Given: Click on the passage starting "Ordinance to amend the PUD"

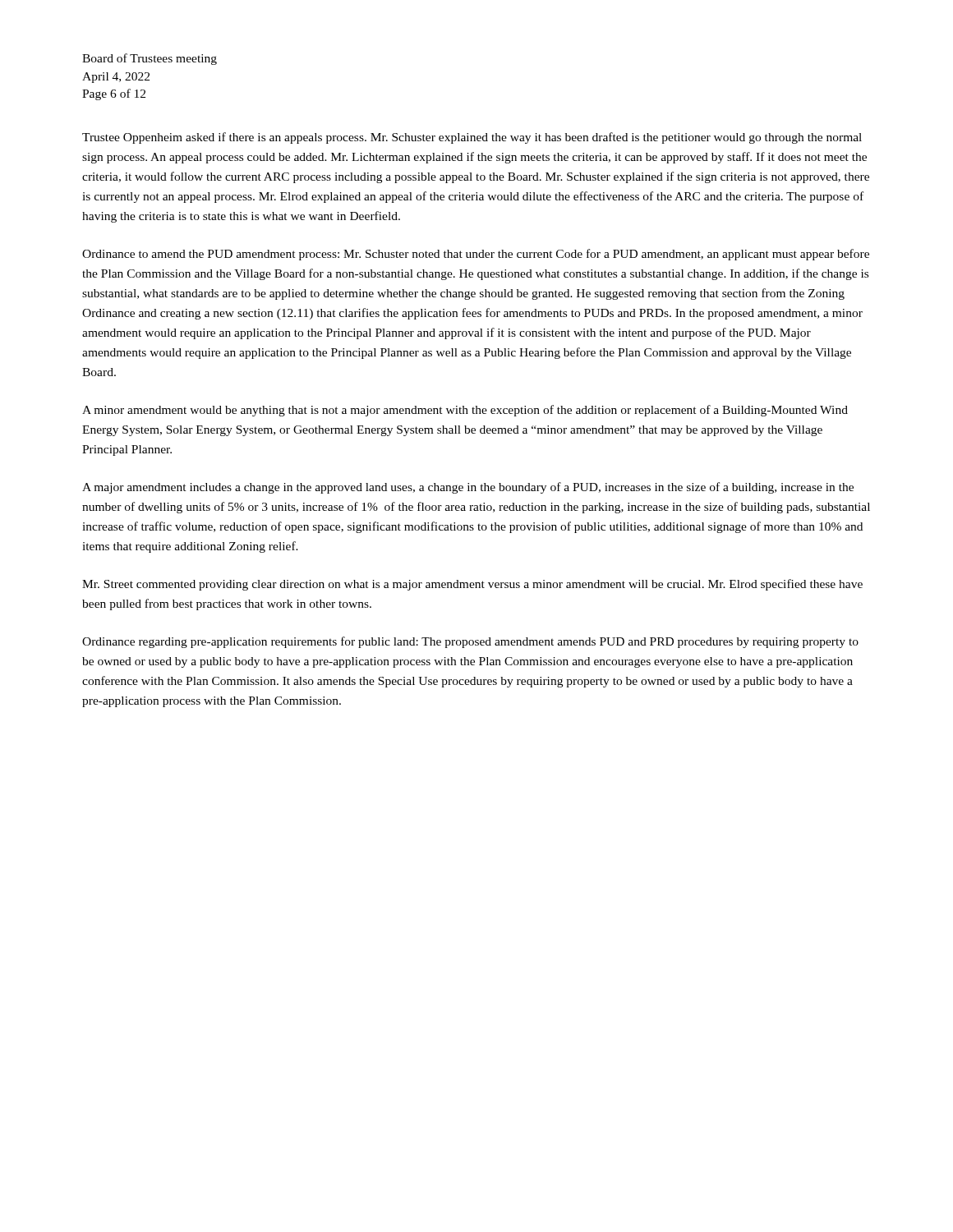Looking at the screenshot, I should coord(476,313).
